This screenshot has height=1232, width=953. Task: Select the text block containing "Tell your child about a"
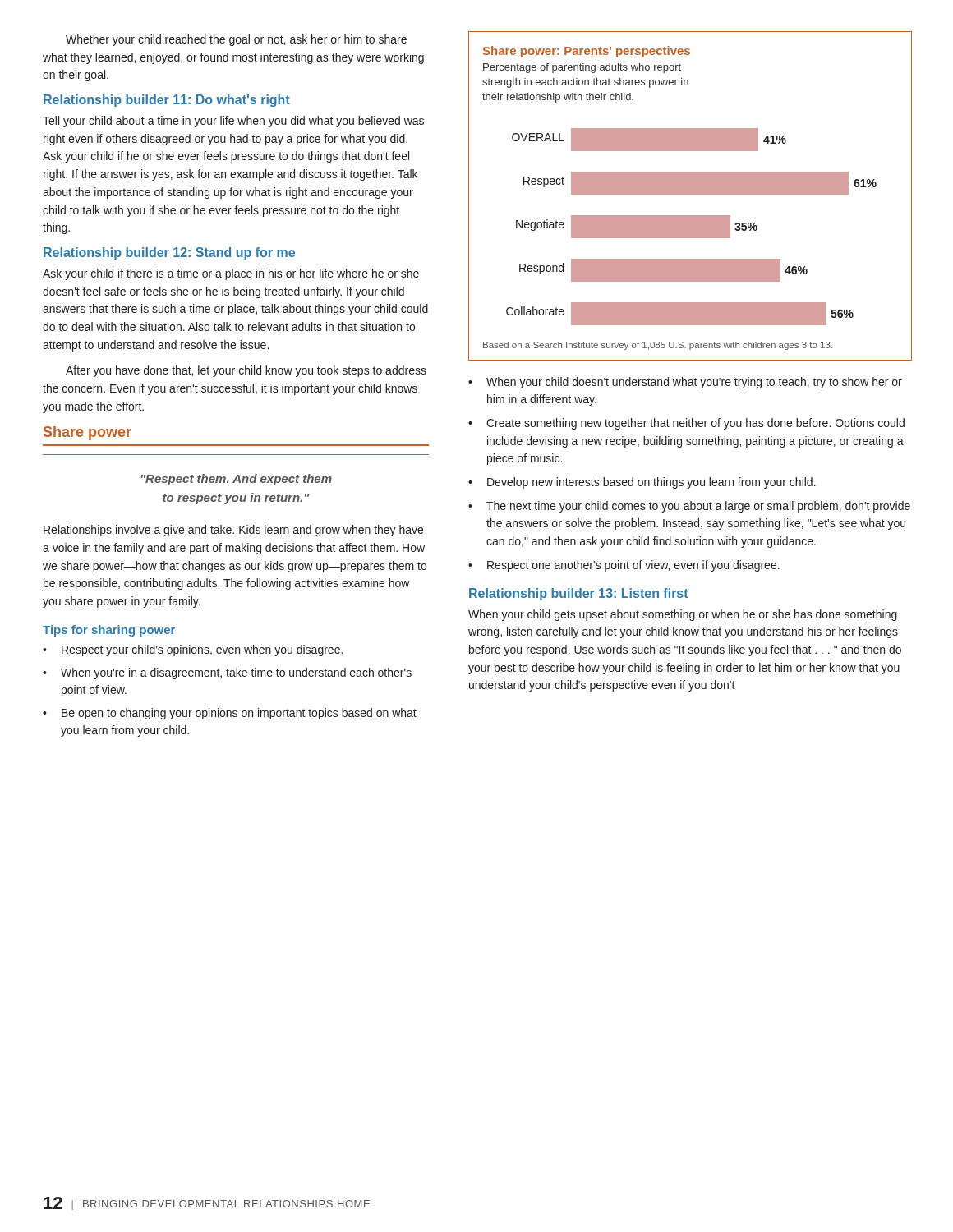(x=236, y=175)
